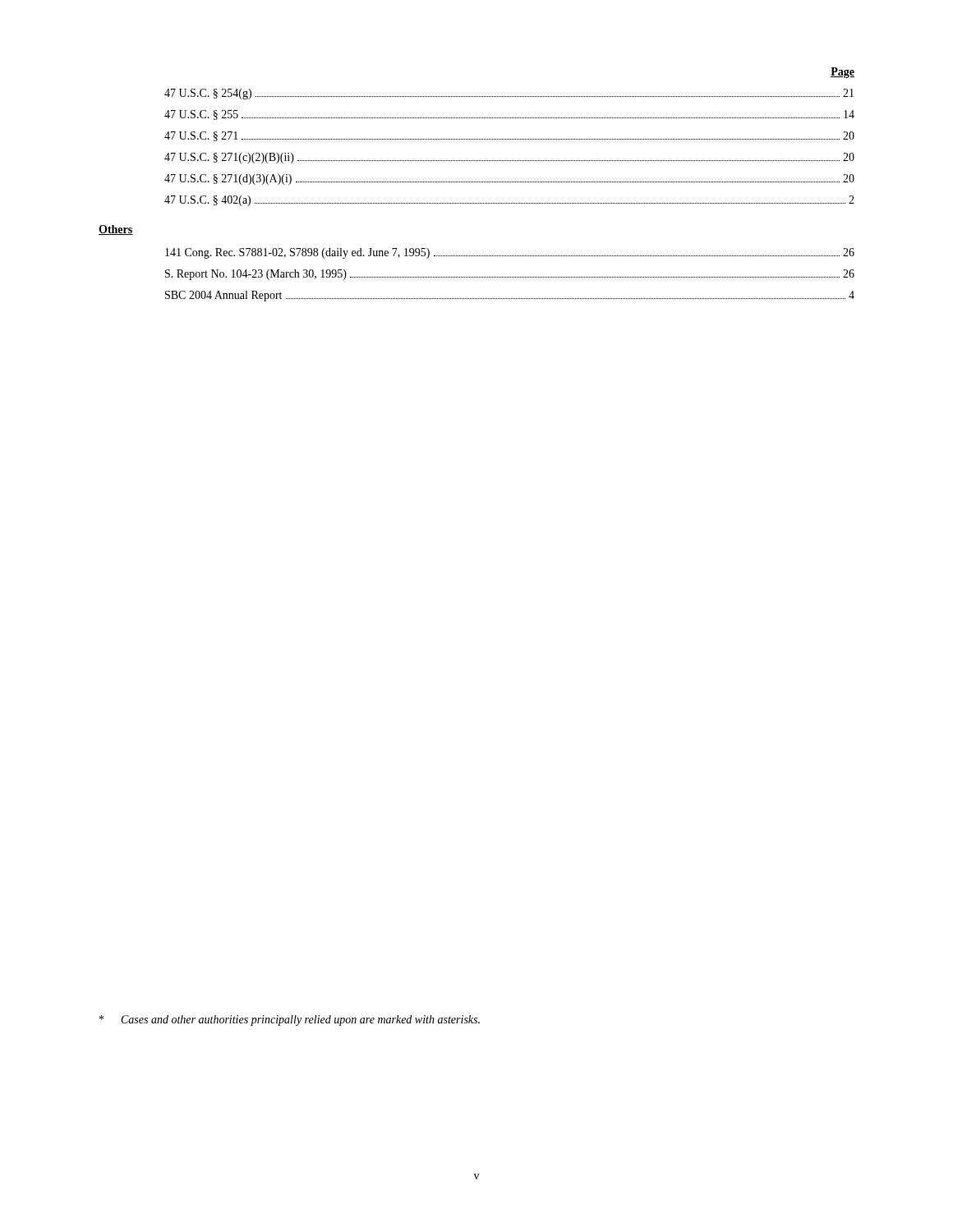Image resolution: width=953 pixels, height=1232 pixels.
Task: Find the block on this page that starts "141 Cong. Rec. S7881-02, S7898 (daily ed. June"
Action: [x=509, y=253]
